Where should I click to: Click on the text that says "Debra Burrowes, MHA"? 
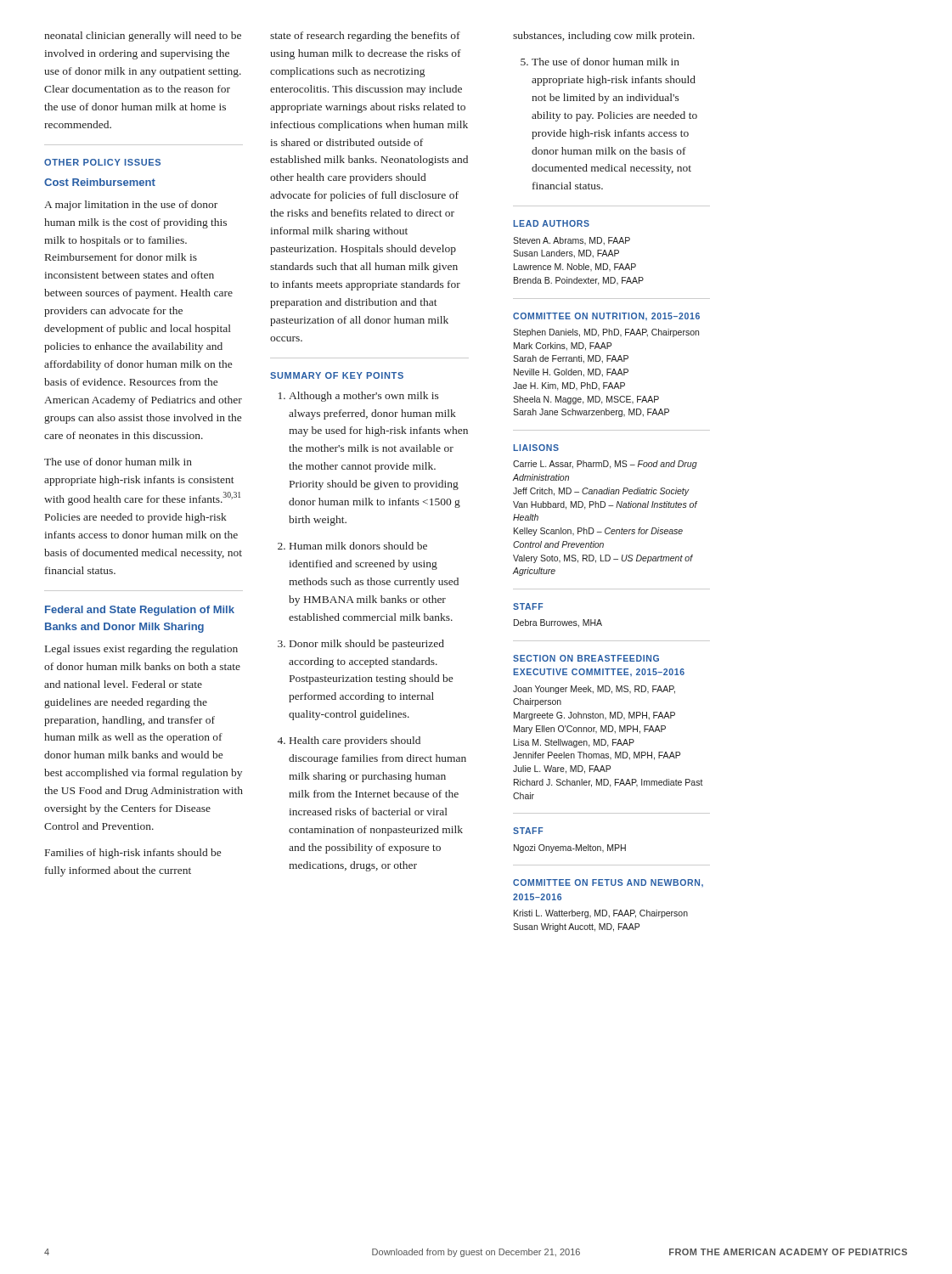click(x=611, y=624)
